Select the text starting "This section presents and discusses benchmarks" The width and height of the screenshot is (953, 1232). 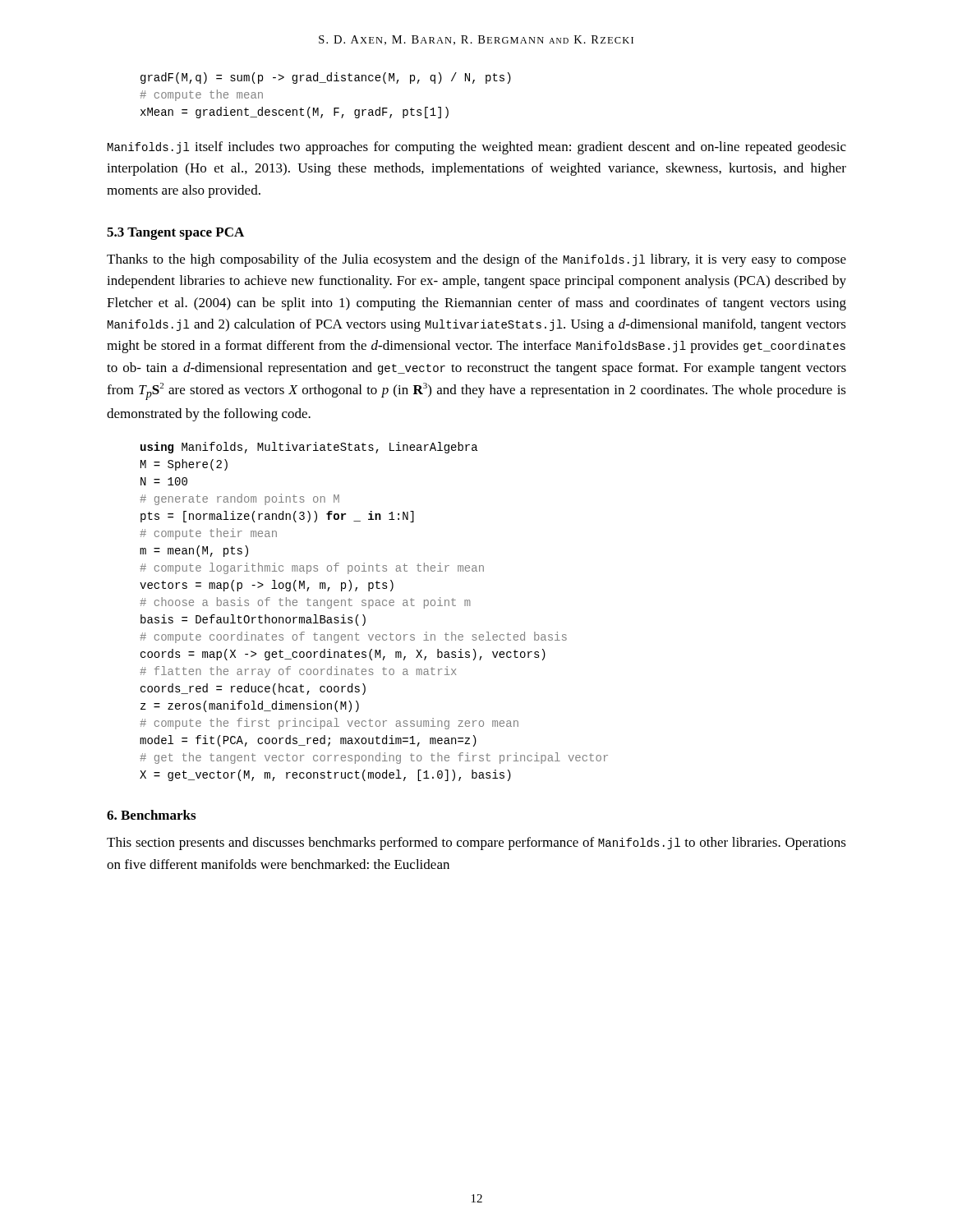tap(476, 853)
